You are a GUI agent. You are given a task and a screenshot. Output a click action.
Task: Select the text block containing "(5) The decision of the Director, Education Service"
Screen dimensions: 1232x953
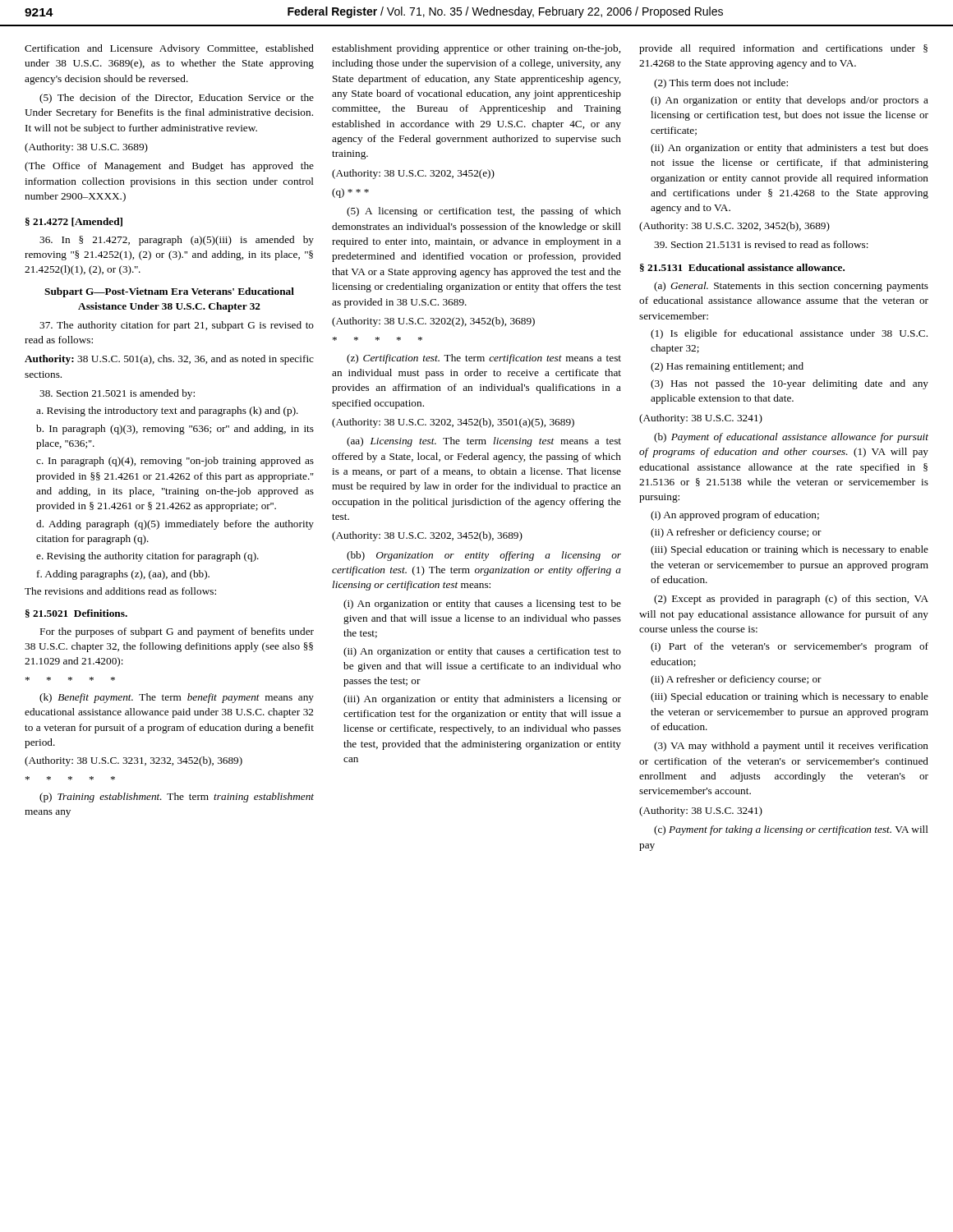click(169, 113)
